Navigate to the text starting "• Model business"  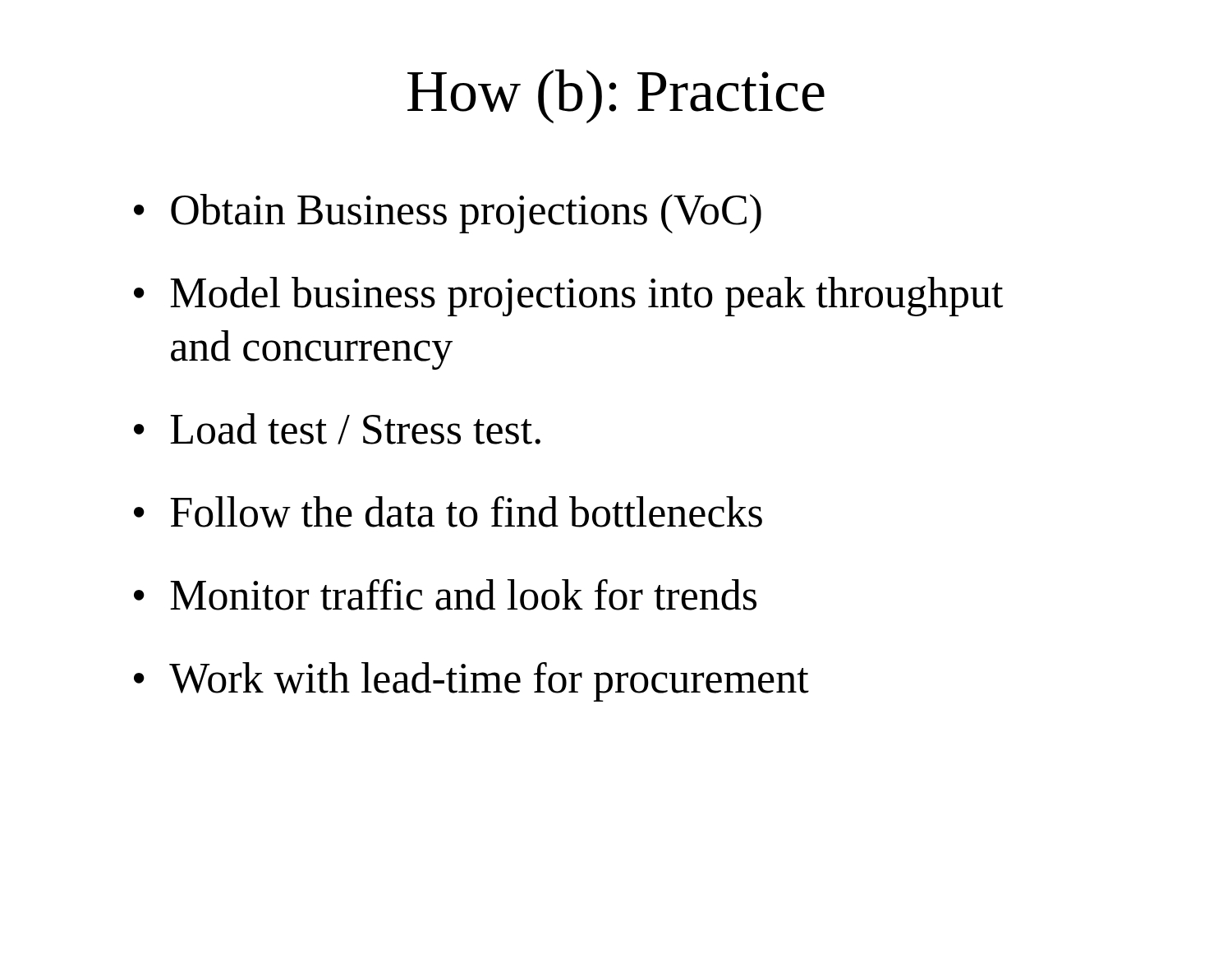pos(602,320)
